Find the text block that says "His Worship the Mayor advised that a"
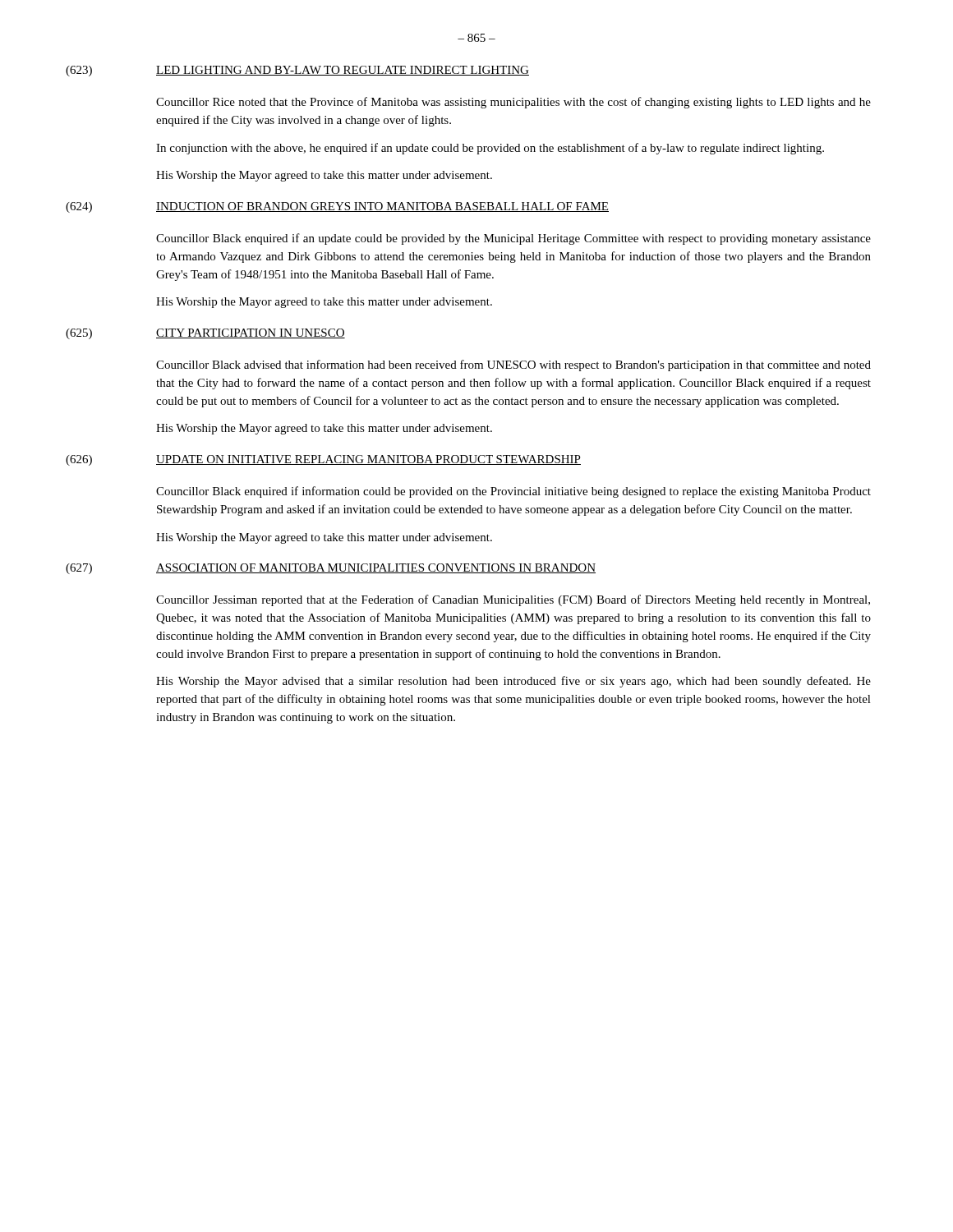 pyautogui.click(x=513, y=699)
